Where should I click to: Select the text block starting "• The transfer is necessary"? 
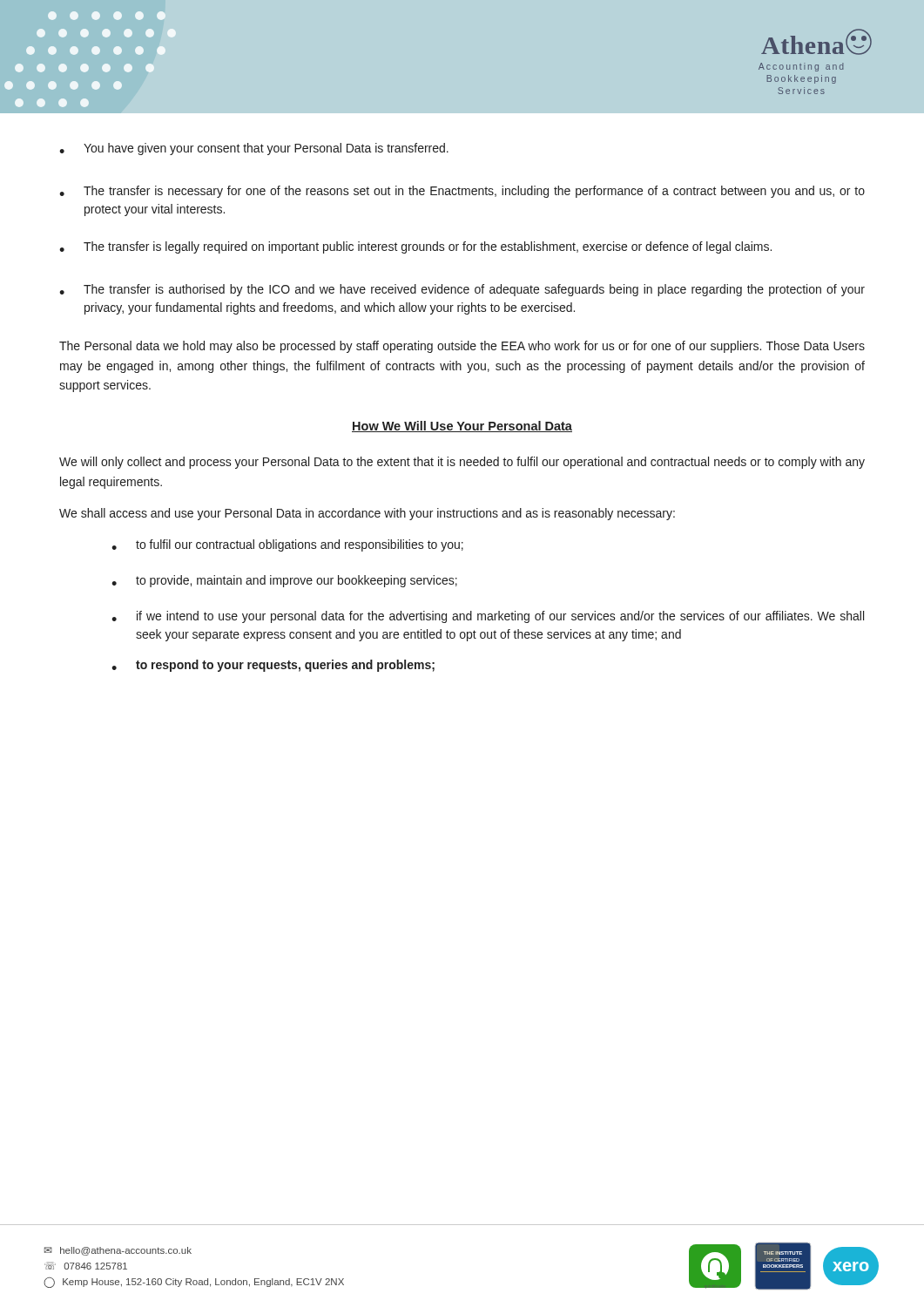[x=462, y=200]
